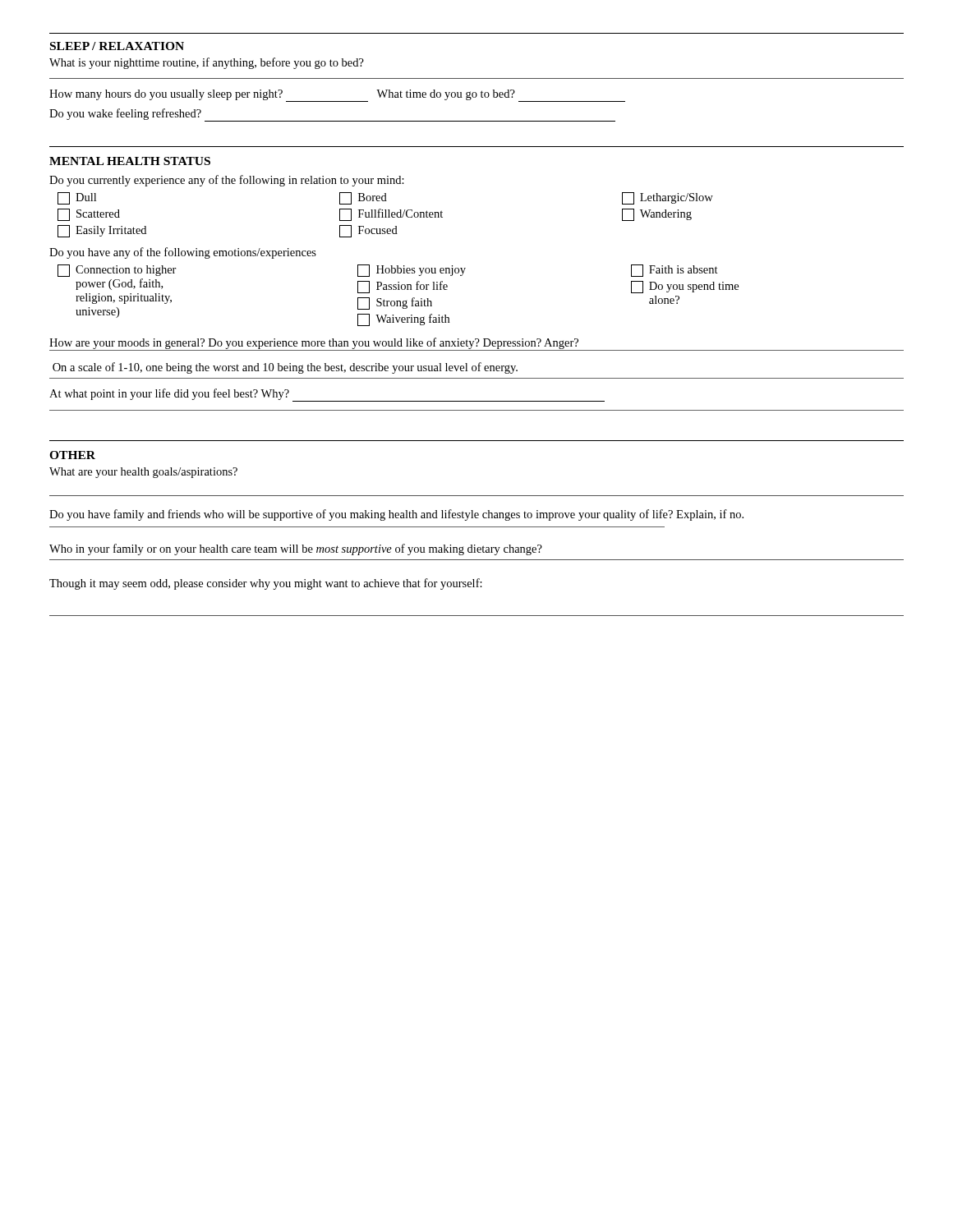Find the block on this page that starts "At what point in your life did you"
This screenshot has width=953, height=1232.
click(x=327, y=394)
